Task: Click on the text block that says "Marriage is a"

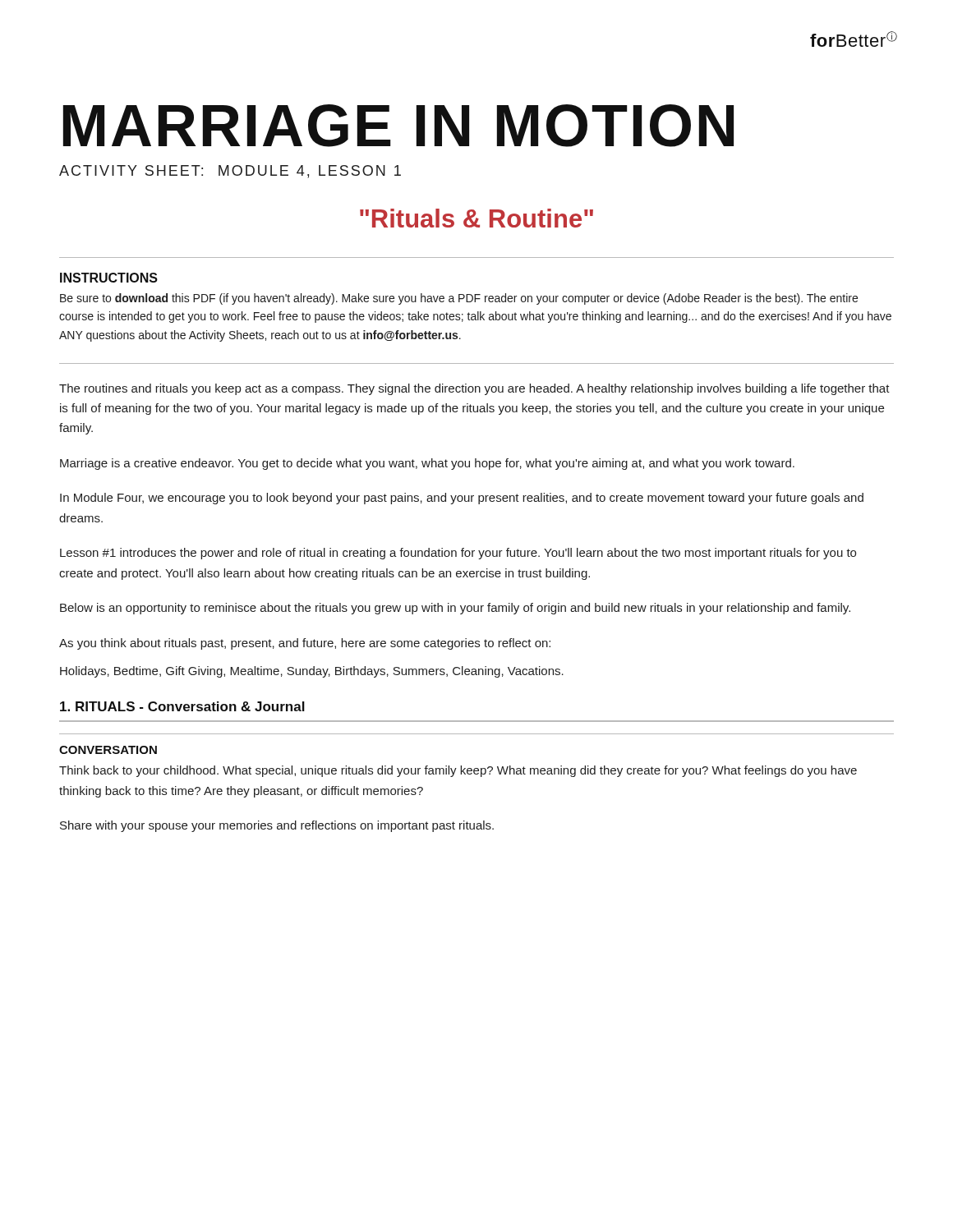Action: coord(427,463)
